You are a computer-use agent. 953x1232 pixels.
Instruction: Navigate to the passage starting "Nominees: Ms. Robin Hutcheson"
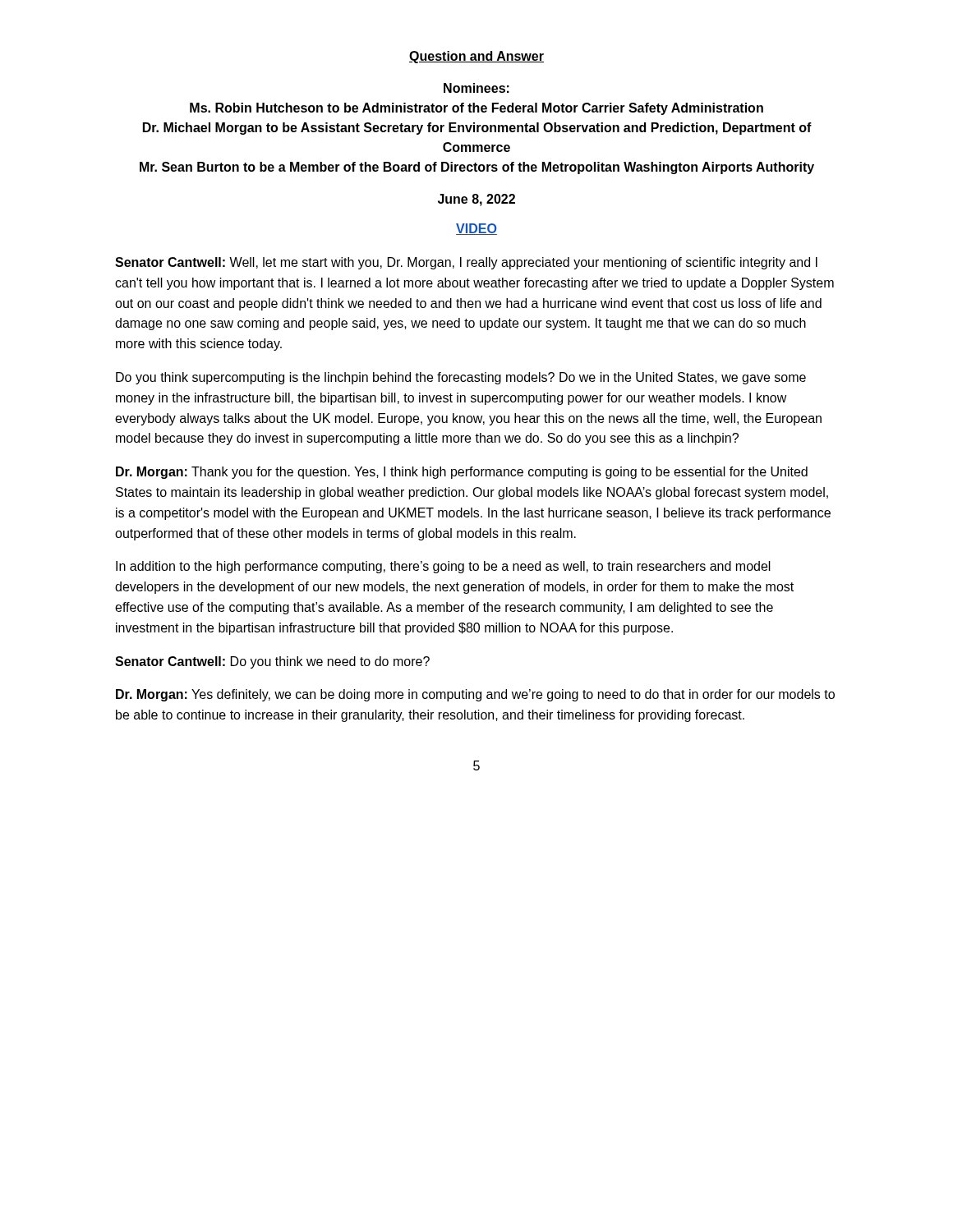(x=476, y=128)
